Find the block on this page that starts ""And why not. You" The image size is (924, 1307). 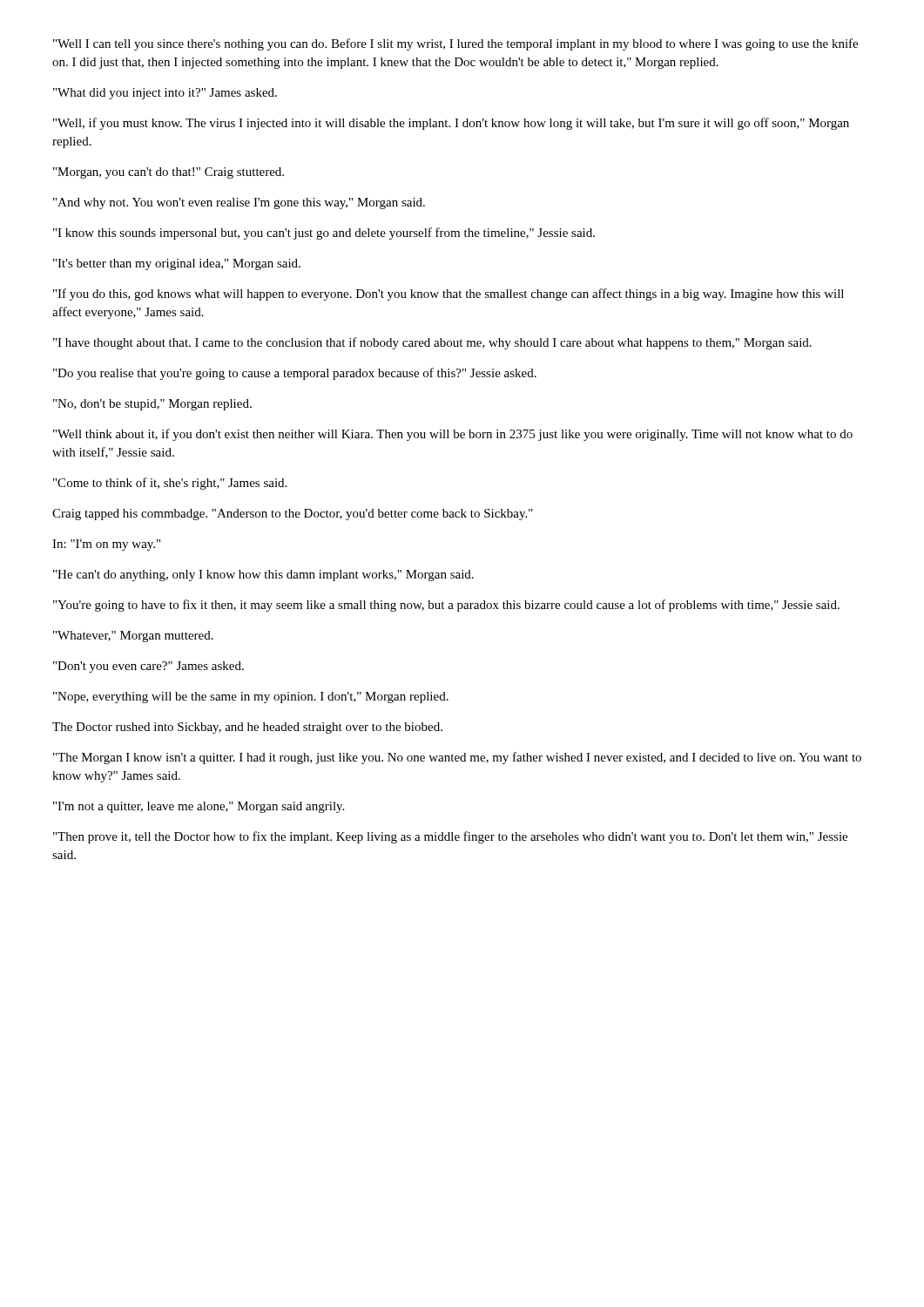[239, 202]
